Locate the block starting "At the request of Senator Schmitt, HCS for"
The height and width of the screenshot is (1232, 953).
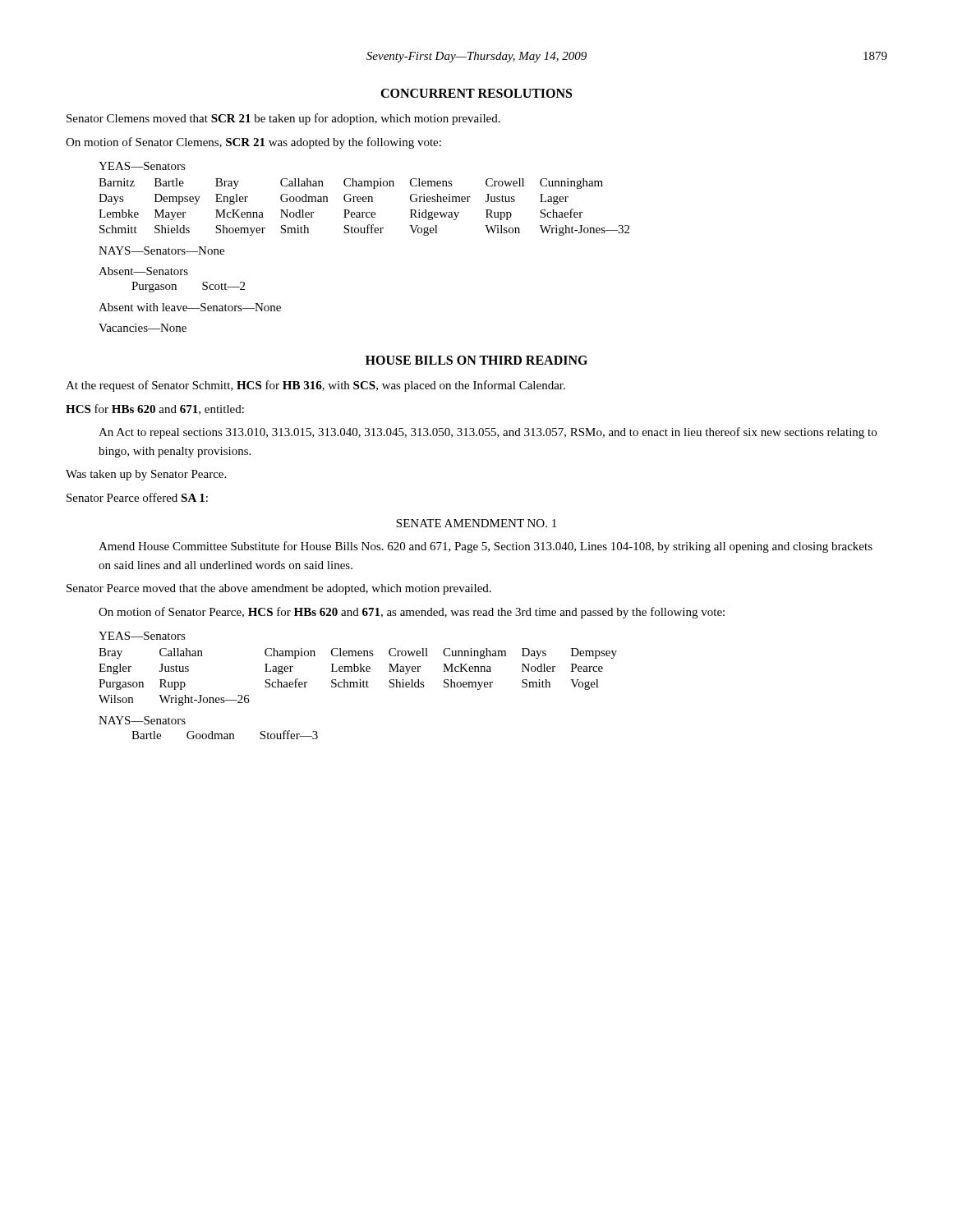tap(316, 385)
